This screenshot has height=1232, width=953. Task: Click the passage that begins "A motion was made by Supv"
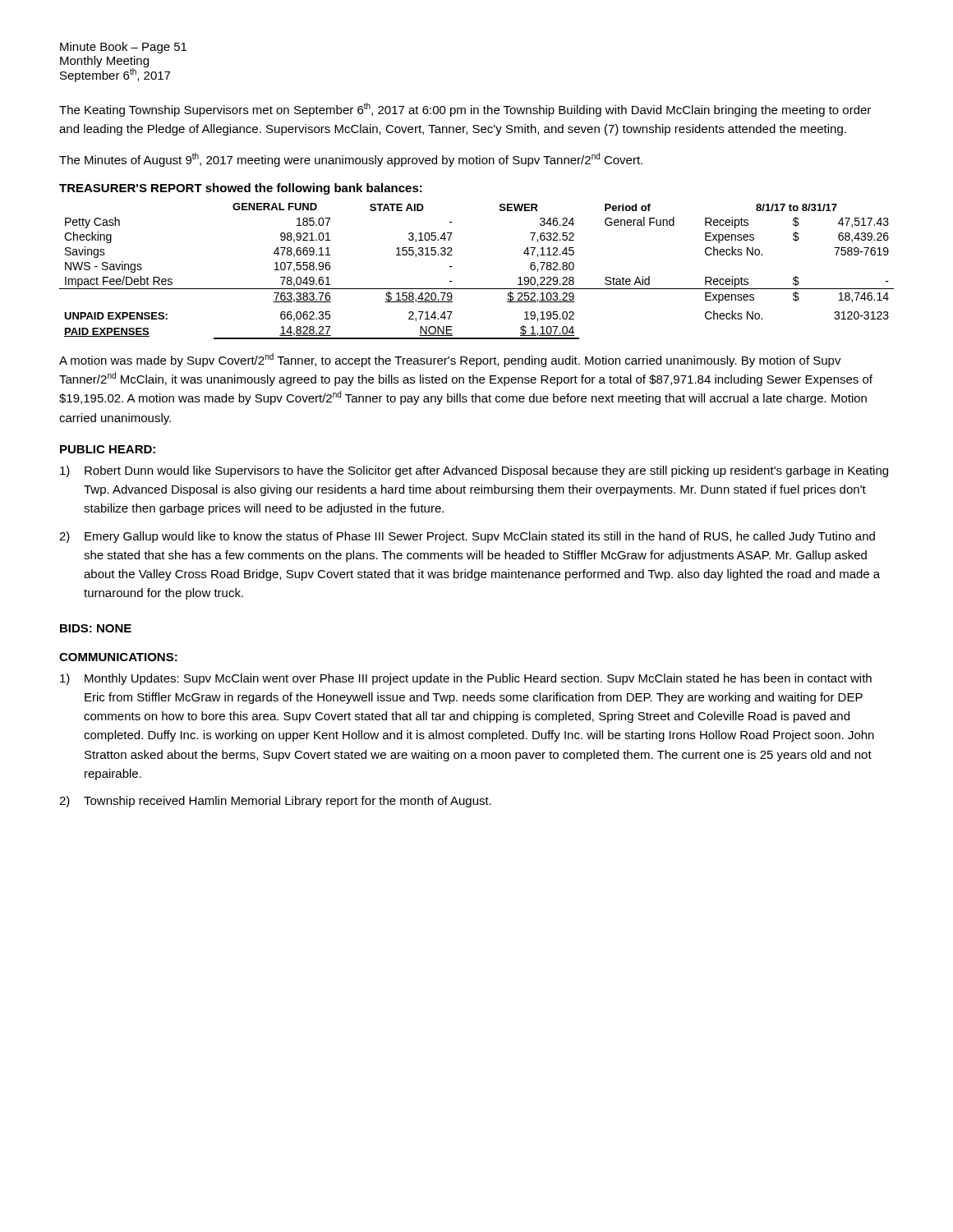click(x=466, y=388)
